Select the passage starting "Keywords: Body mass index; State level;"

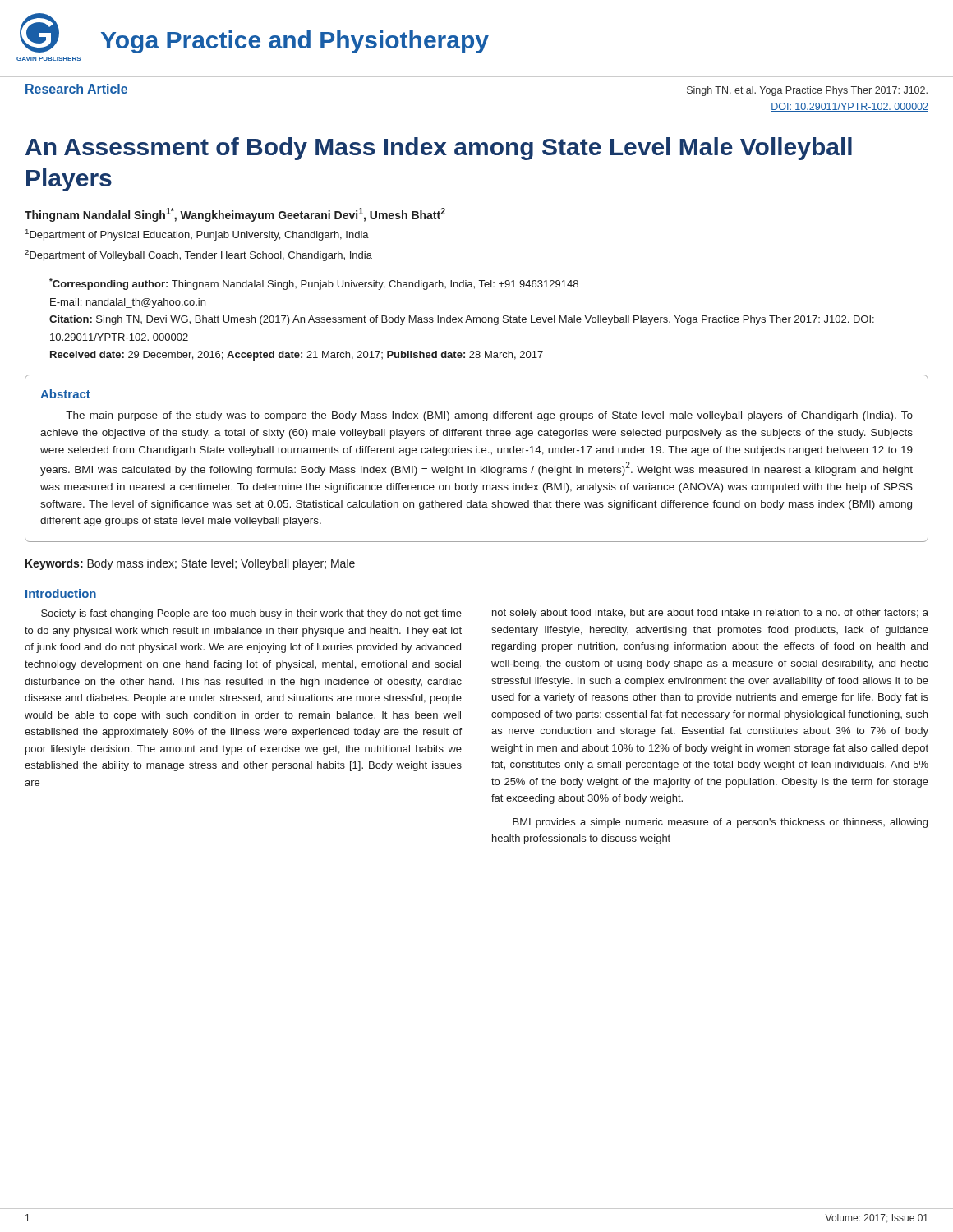click(190, 564)
